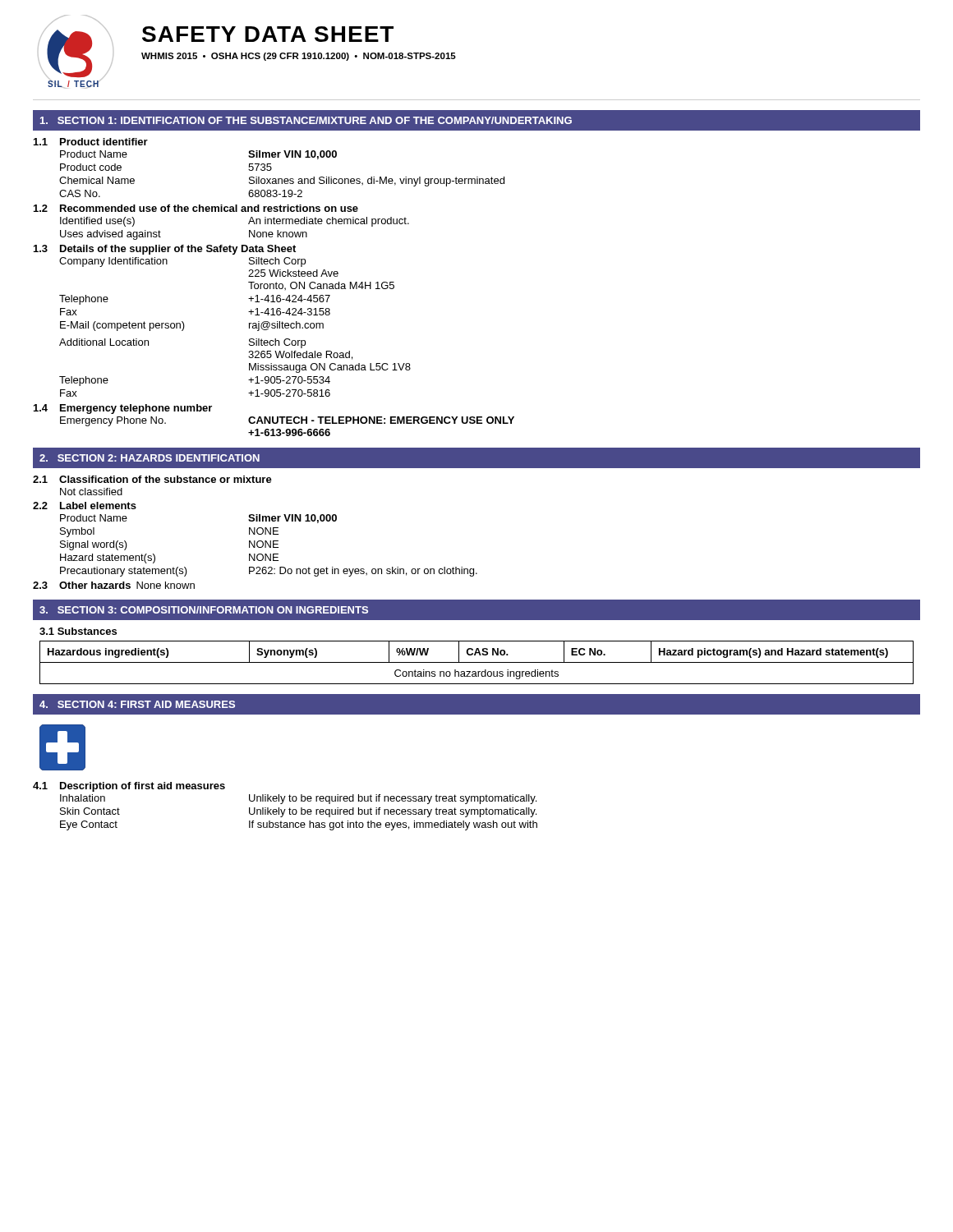Locate the text block that says "3 Other hazards"
The width and height of the screenshot is (953, 1232).
476,585
